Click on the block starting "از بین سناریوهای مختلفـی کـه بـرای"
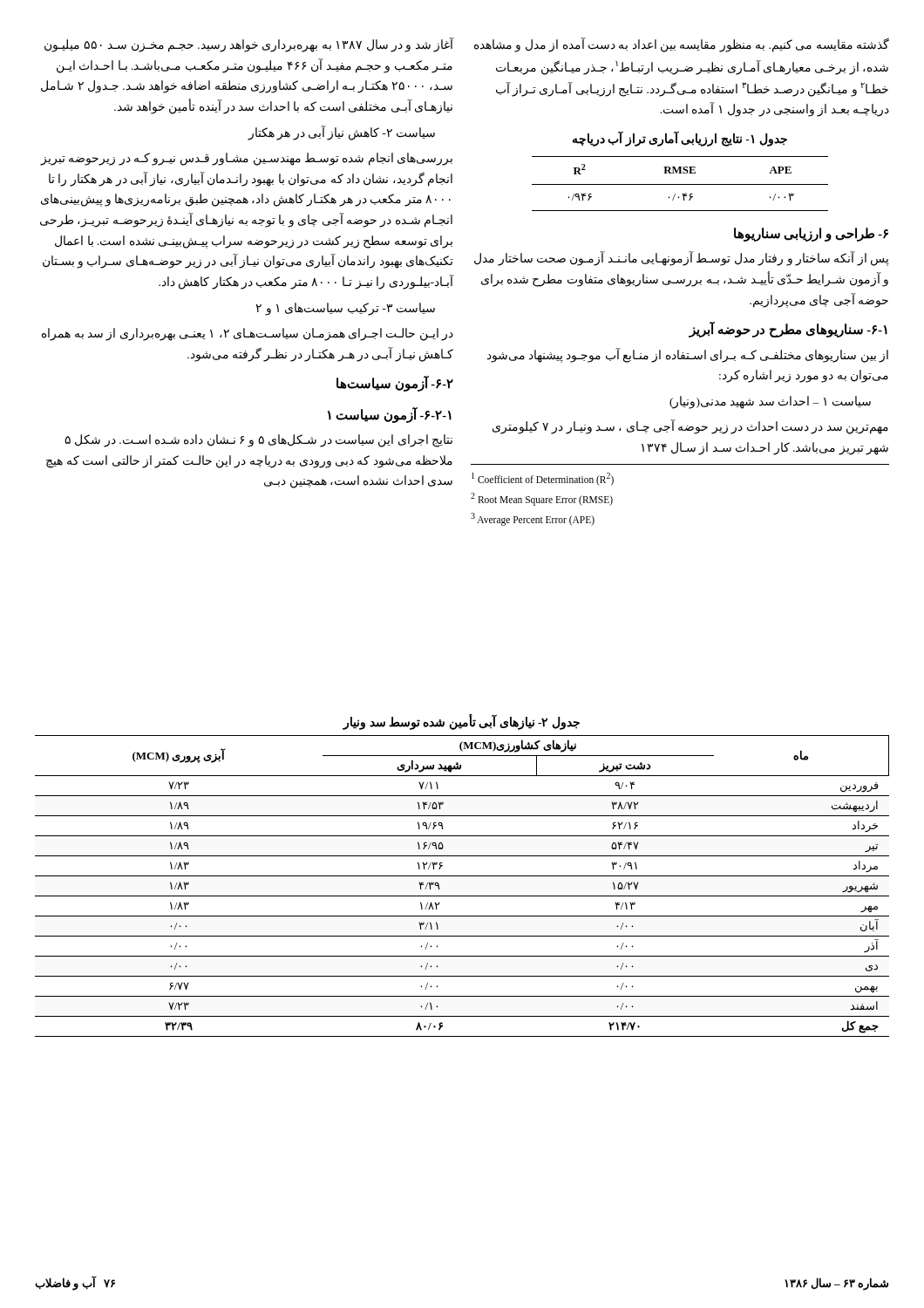Screen dimensions: 1308x924 [x=688, y=365]
